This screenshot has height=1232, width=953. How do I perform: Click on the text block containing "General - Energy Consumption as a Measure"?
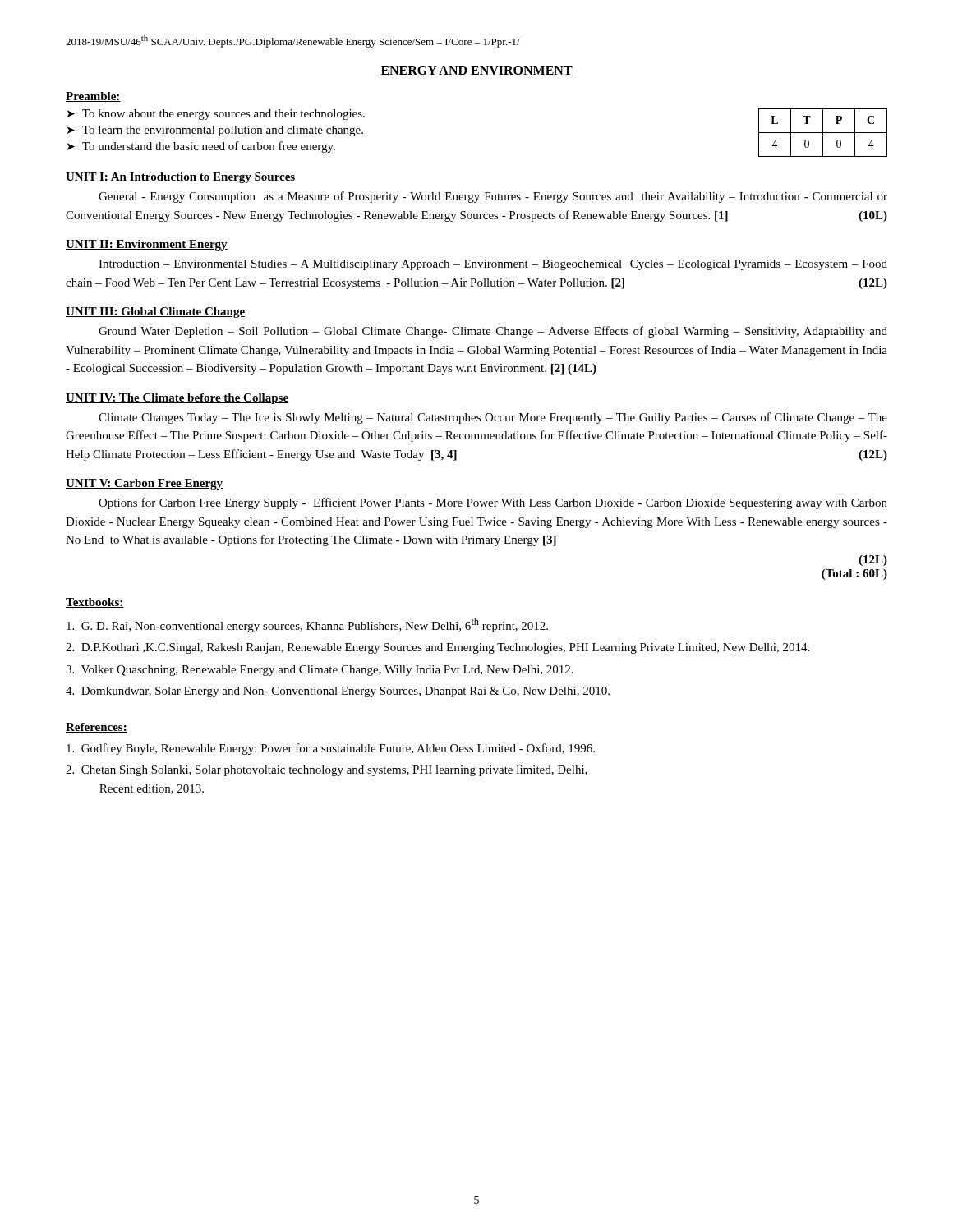point(476,207)
